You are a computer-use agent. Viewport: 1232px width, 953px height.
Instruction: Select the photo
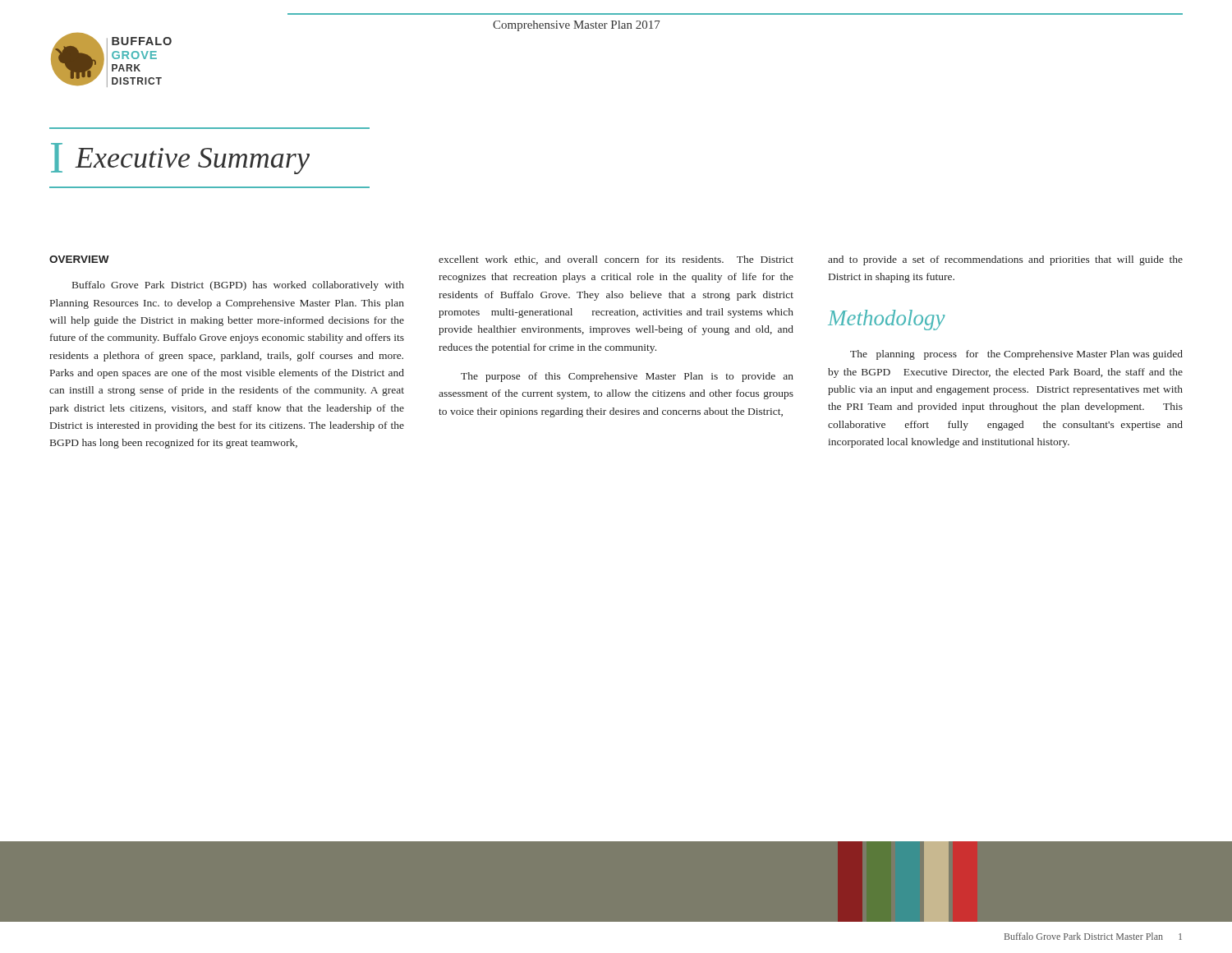coord(616,882)
